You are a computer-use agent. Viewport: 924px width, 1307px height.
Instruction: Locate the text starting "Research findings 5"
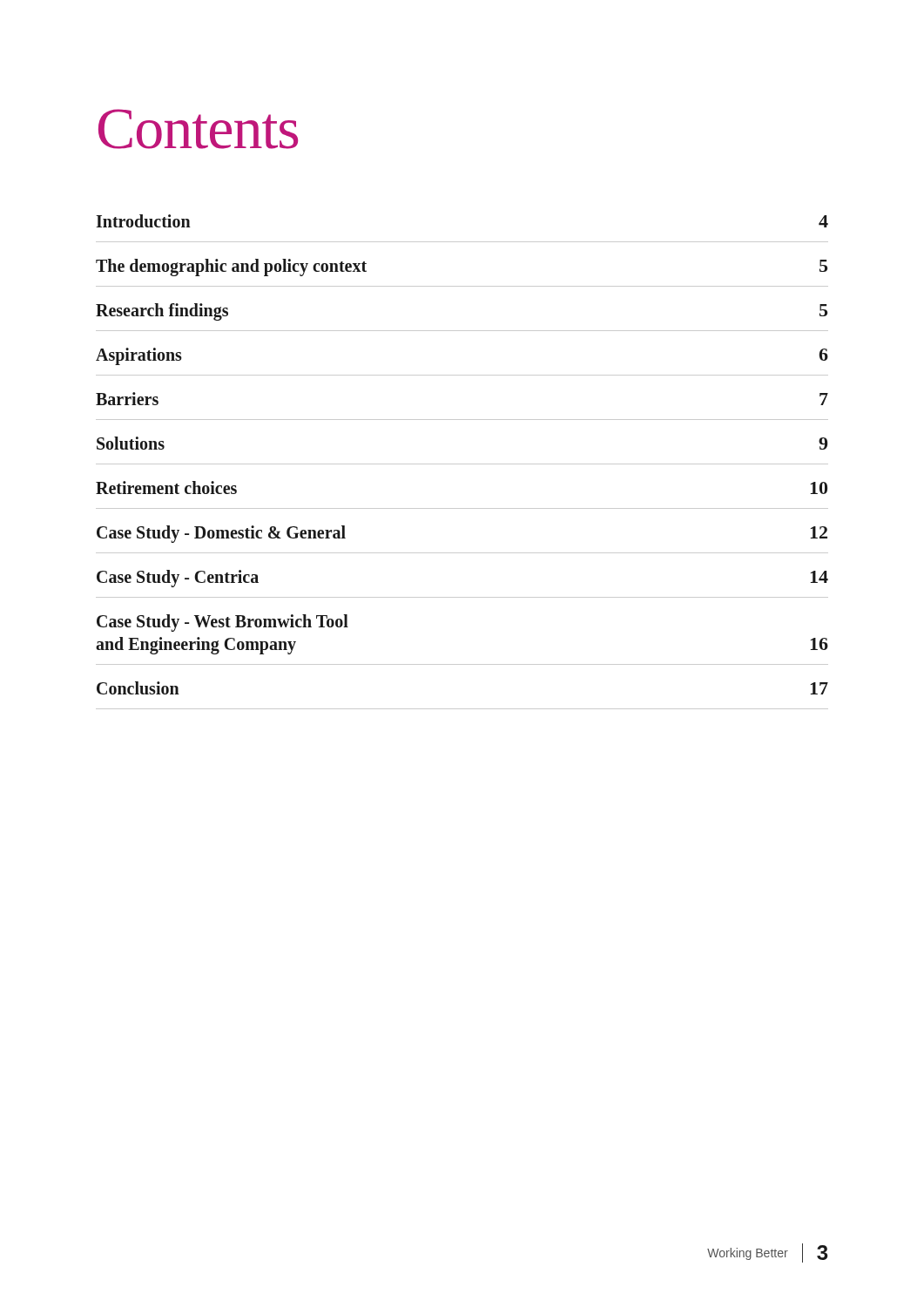(158, 312)
